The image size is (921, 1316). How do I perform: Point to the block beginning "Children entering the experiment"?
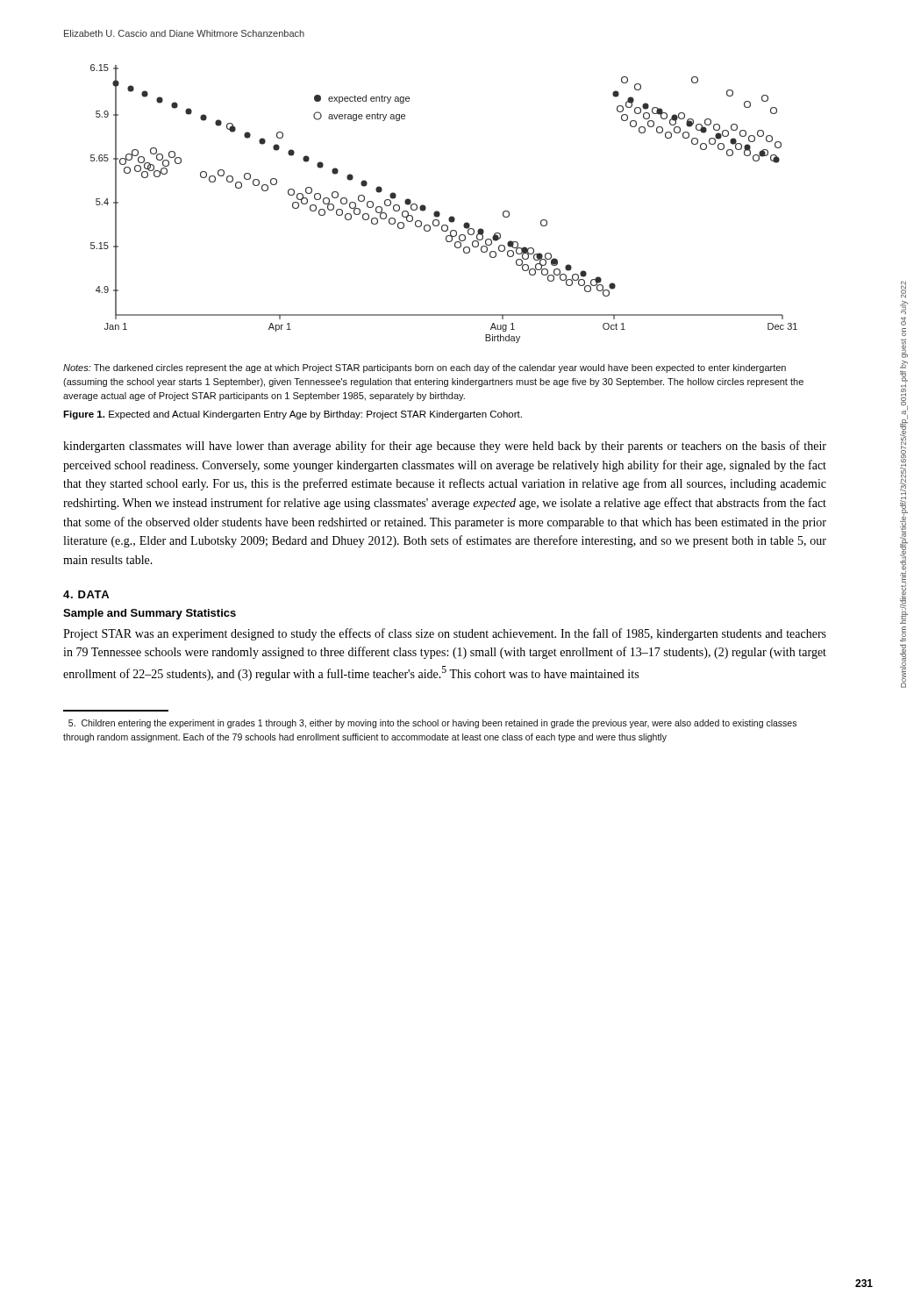point(430,730)
